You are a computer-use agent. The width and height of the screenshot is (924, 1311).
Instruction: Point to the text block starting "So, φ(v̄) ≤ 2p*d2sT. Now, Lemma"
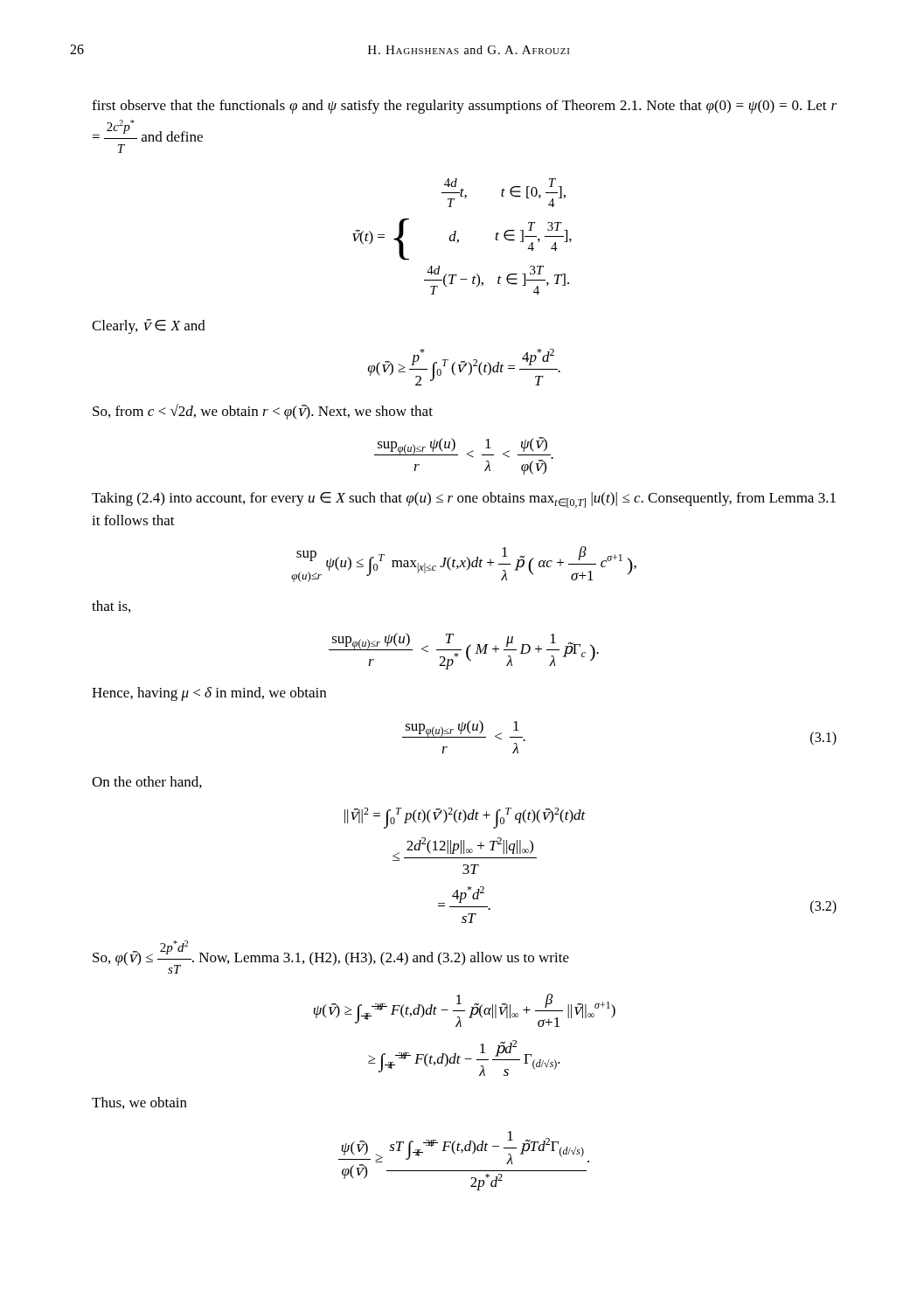point(330,959)
